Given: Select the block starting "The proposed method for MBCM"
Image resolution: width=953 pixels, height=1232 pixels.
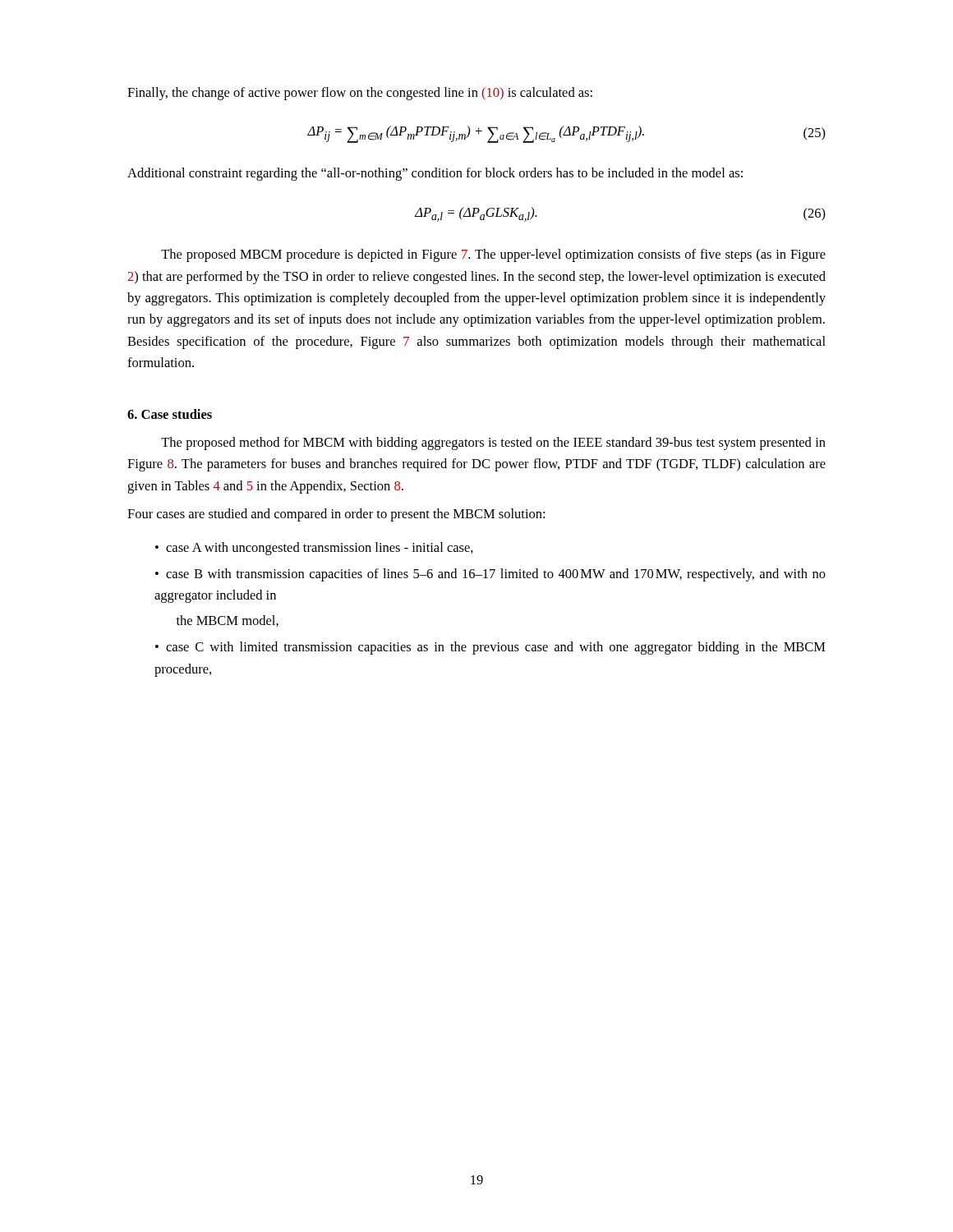Looking at the screenshot, I should pos(476,464).
